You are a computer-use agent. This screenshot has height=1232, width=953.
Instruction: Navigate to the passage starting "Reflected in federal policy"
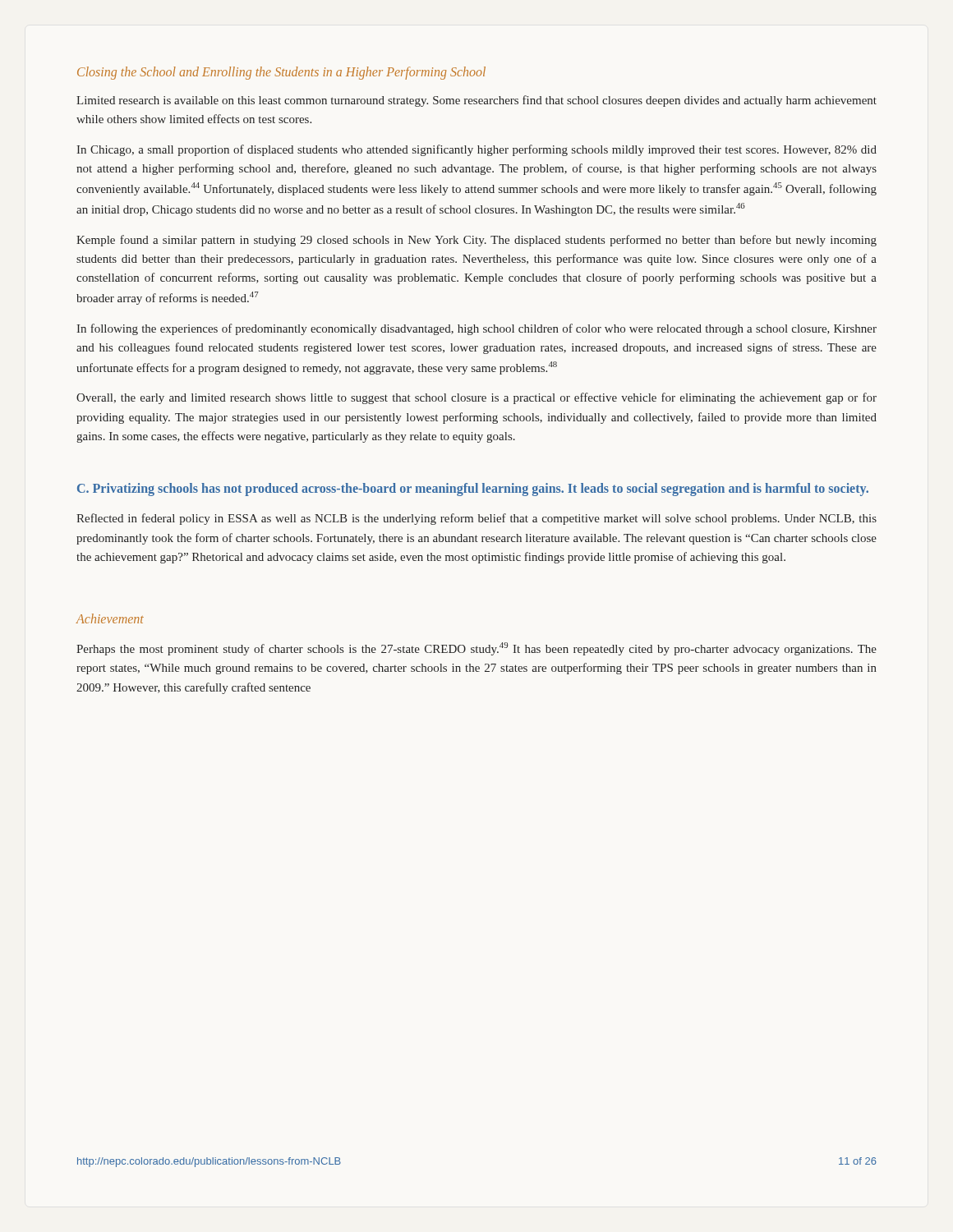pos(476,538)
